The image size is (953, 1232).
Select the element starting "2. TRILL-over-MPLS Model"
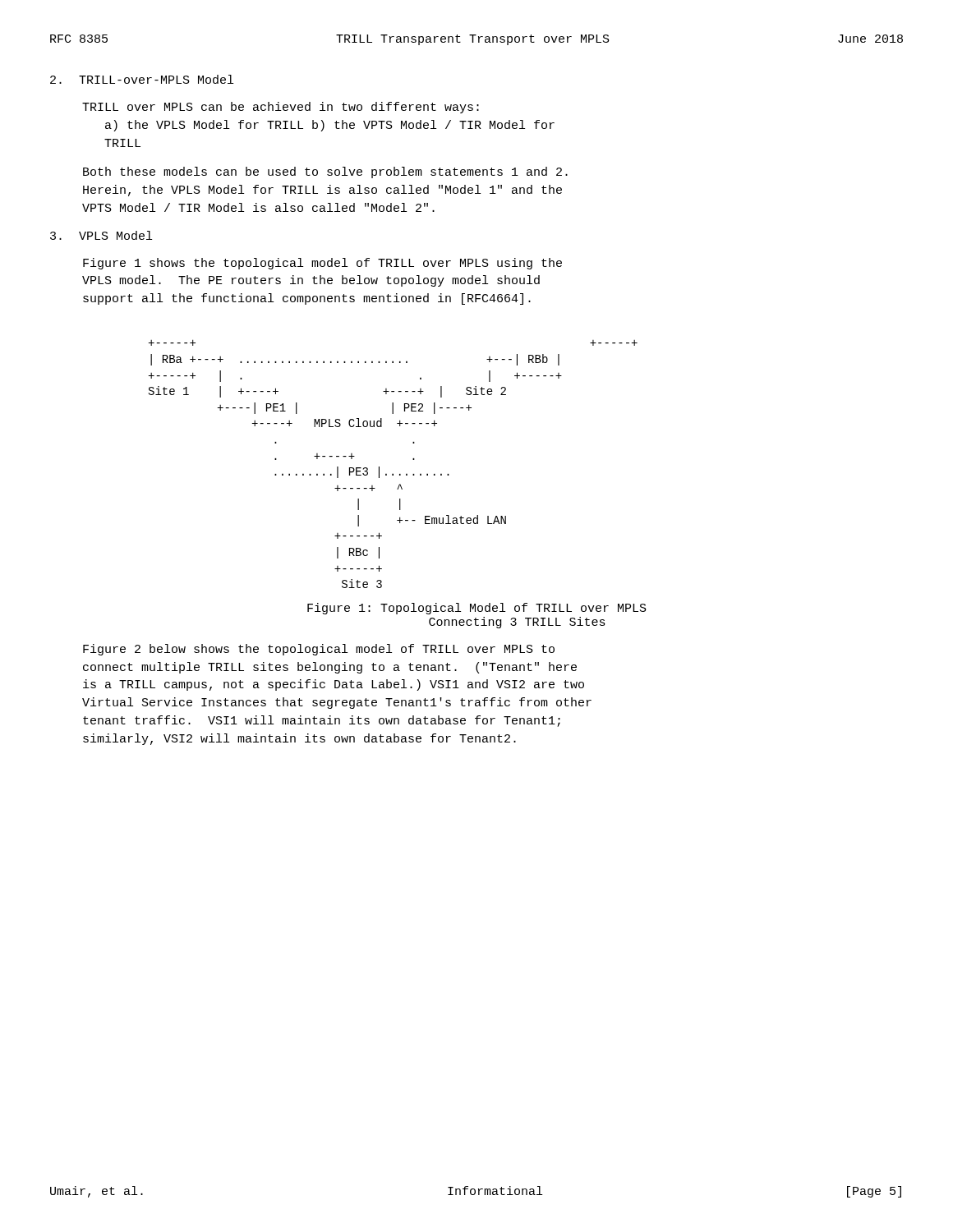[142, 81]
